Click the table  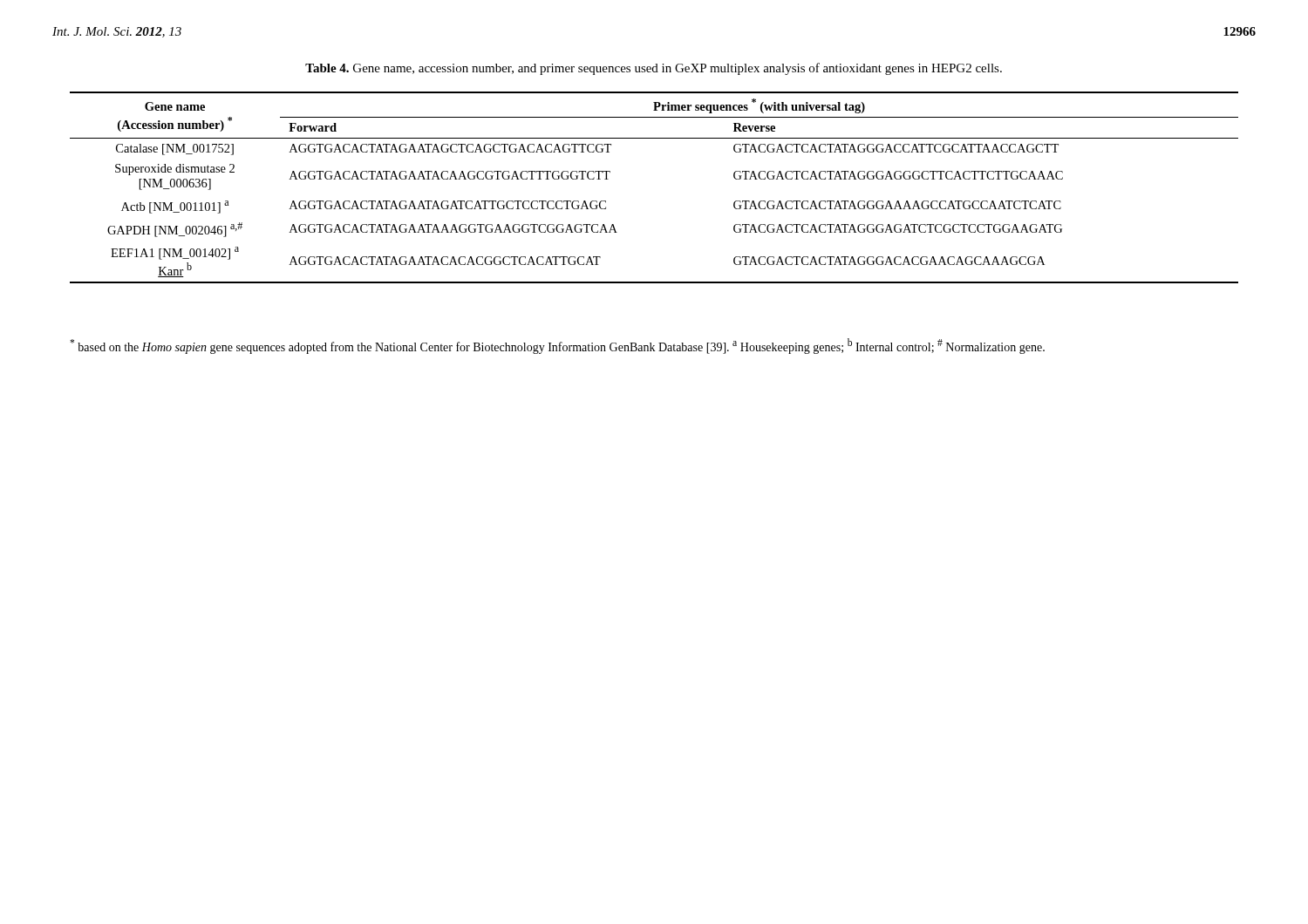point(654,187)
